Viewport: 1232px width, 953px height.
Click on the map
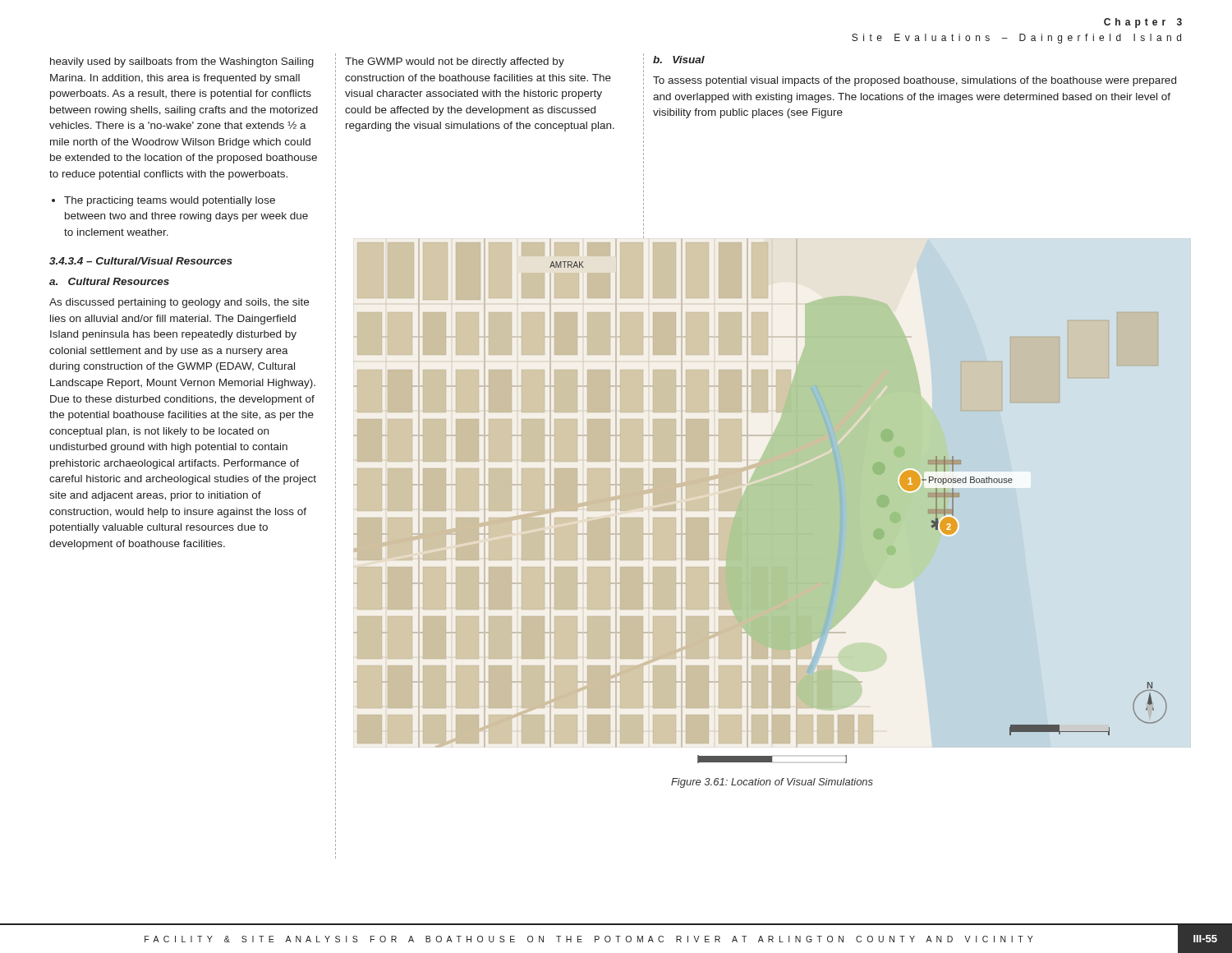click(772, 513)
